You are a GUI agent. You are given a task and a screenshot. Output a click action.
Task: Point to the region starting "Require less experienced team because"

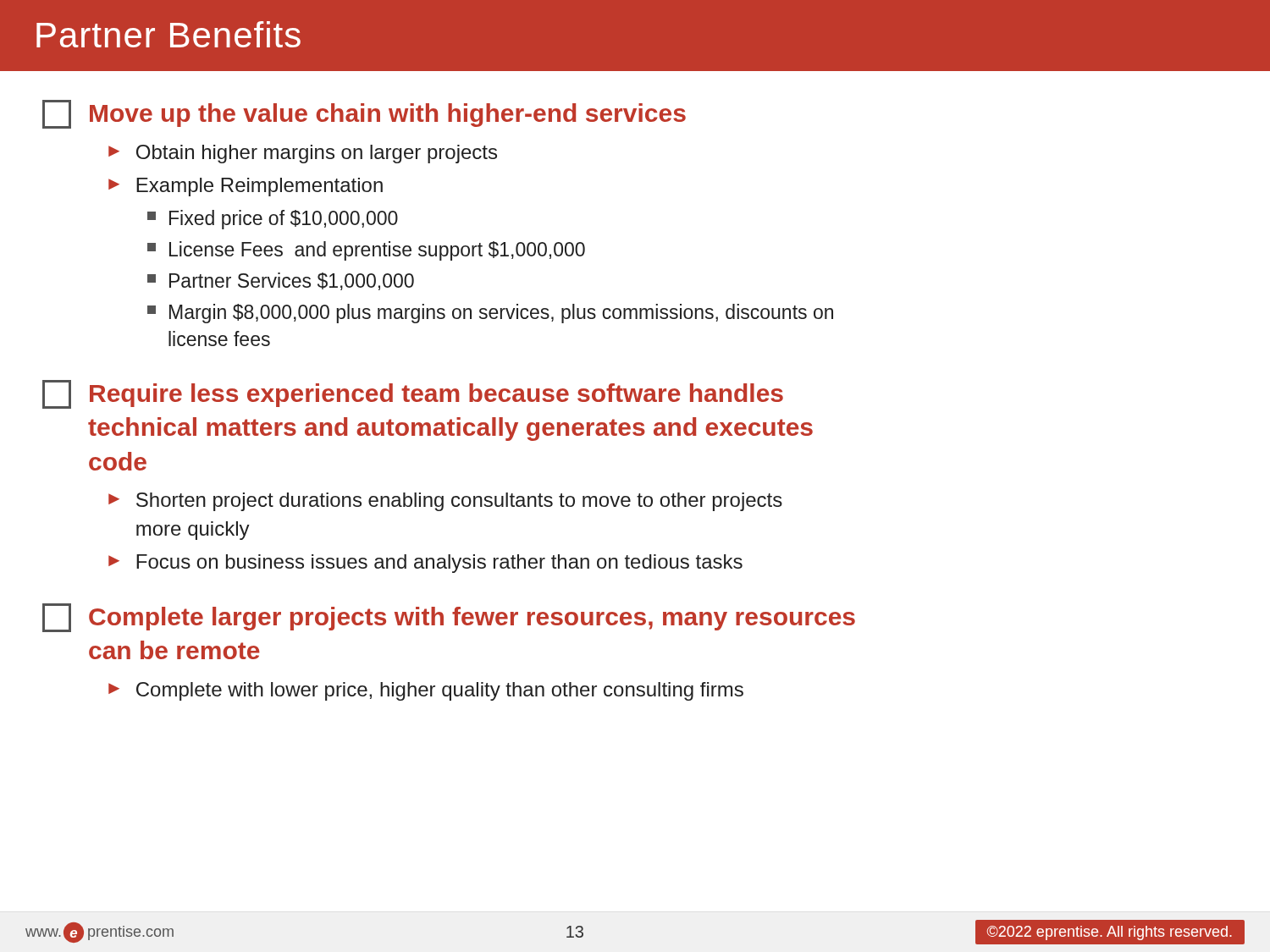pyautogui.click(x=451, y=427)
